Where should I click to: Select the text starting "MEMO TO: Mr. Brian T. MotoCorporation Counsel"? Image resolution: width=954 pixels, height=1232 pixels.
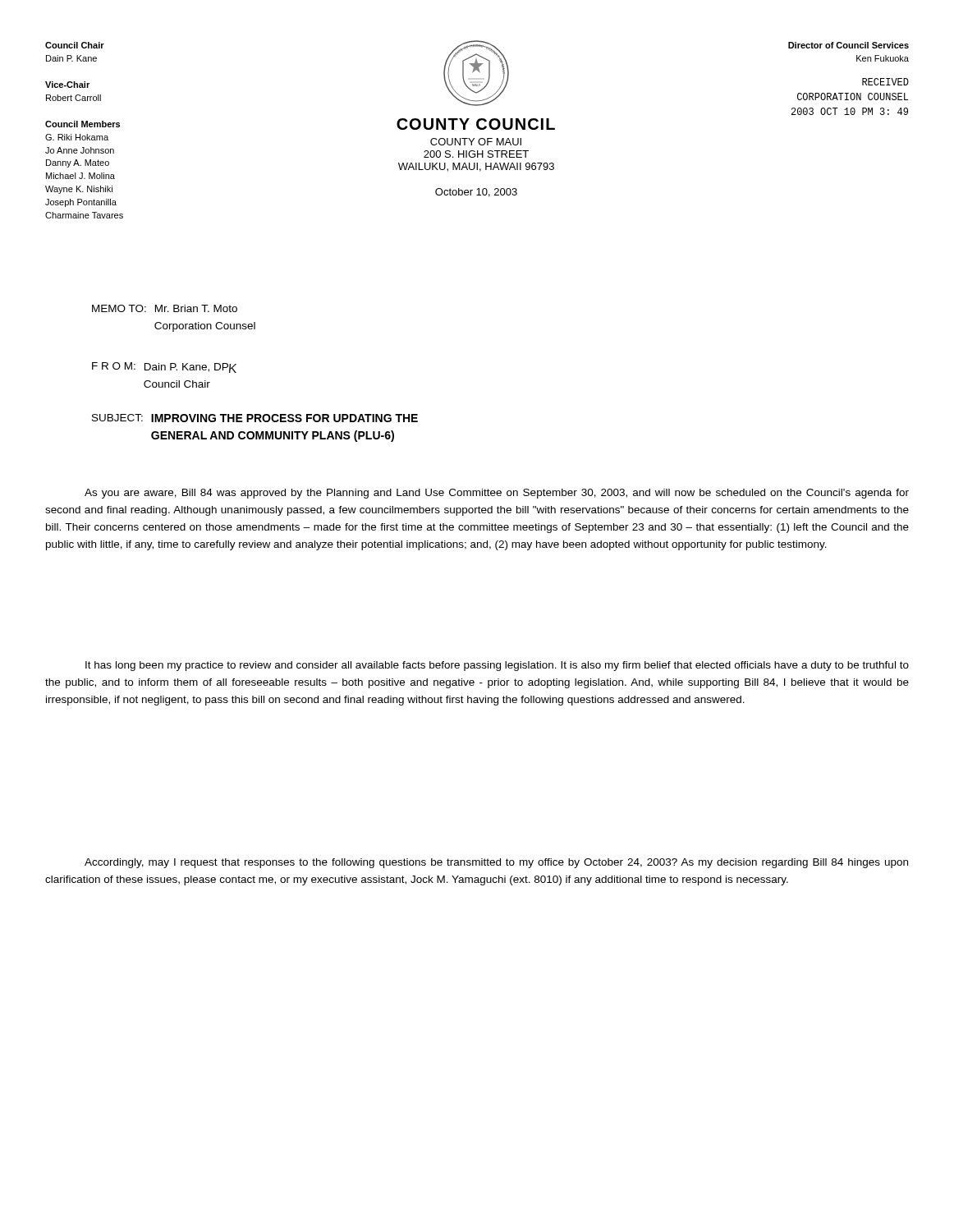[173, 318]
